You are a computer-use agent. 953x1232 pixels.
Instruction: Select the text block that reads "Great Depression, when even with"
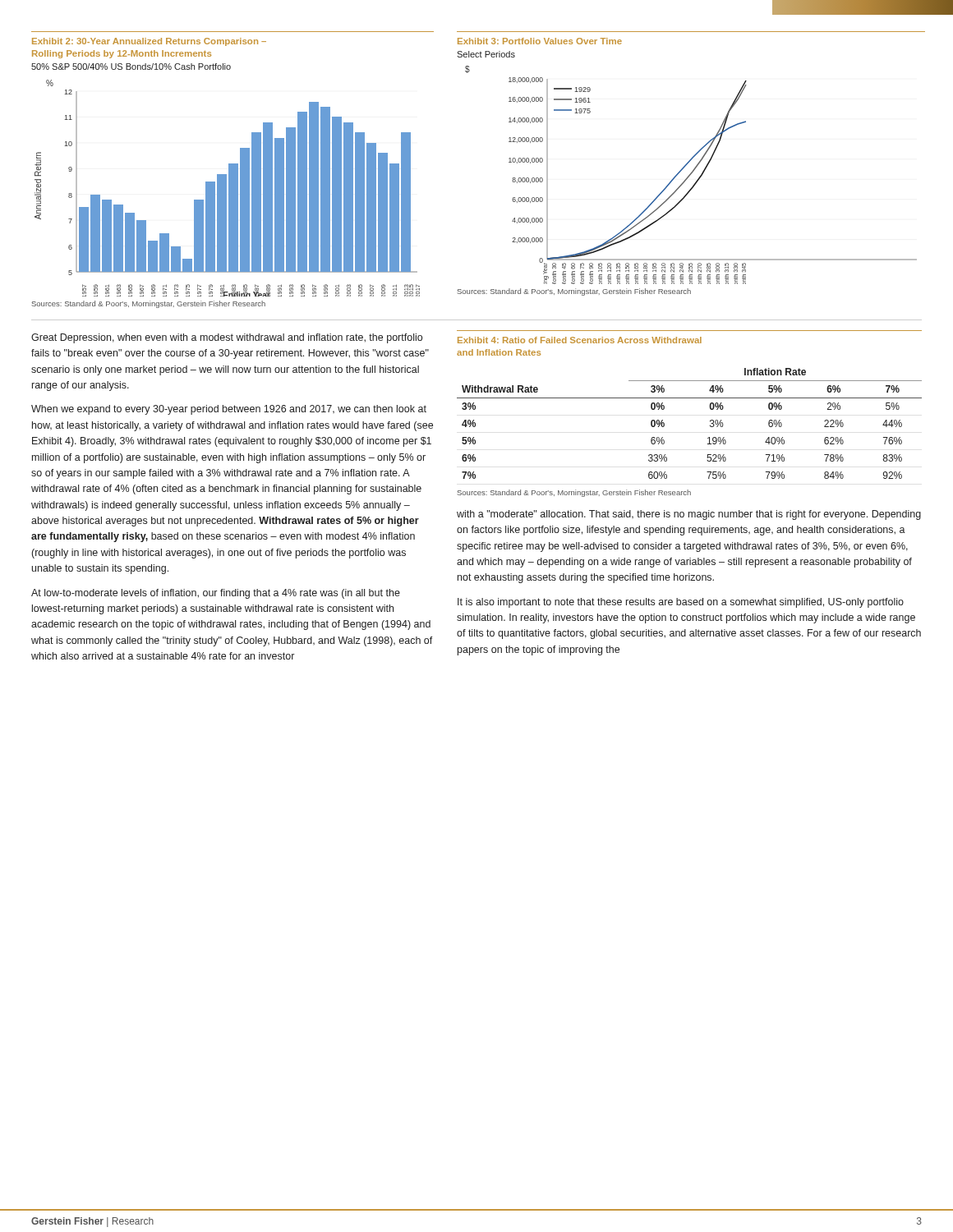pyautogui.click(x=230, y=361)
